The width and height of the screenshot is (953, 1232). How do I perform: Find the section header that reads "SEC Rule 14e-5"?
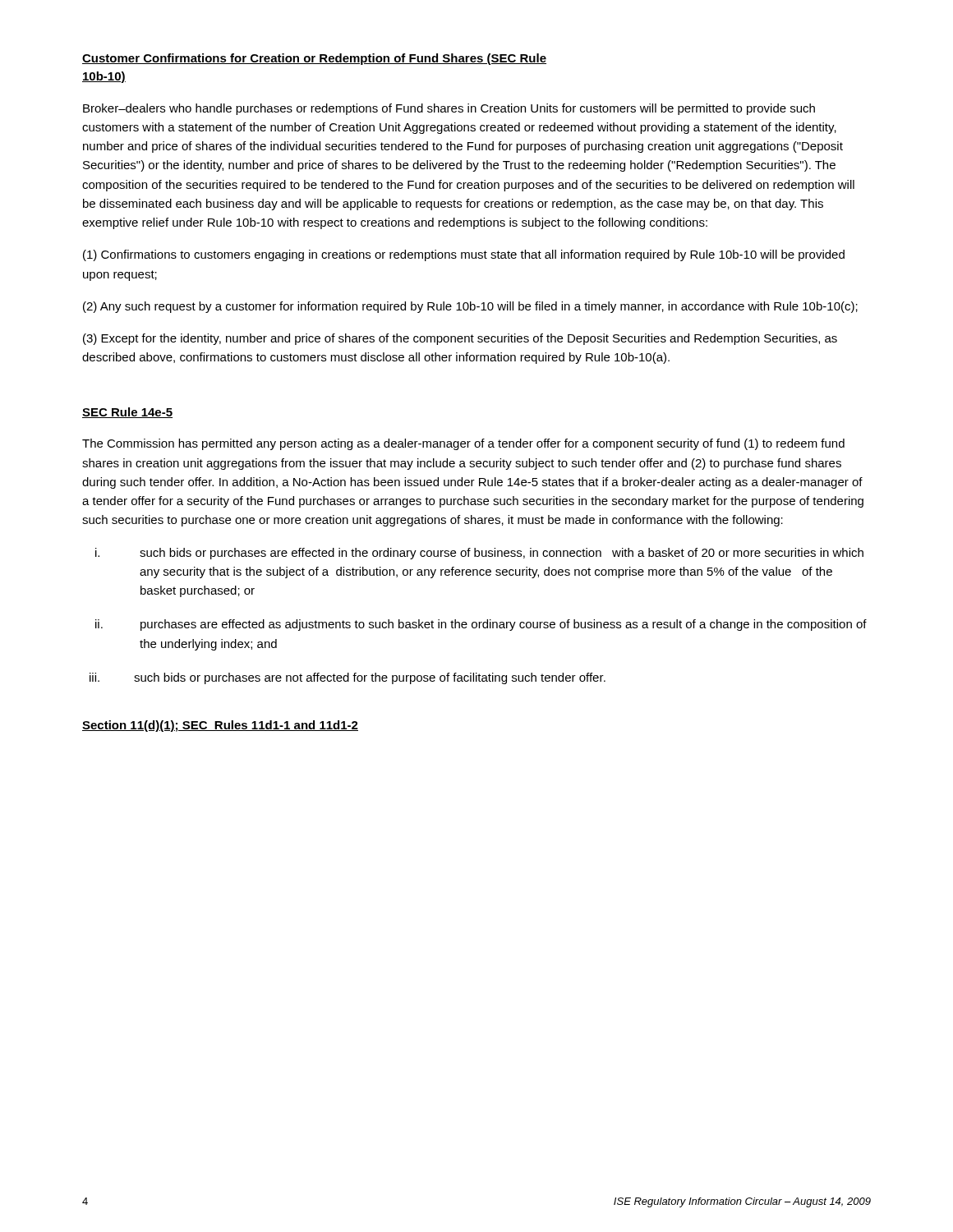(x=127, y=411)
